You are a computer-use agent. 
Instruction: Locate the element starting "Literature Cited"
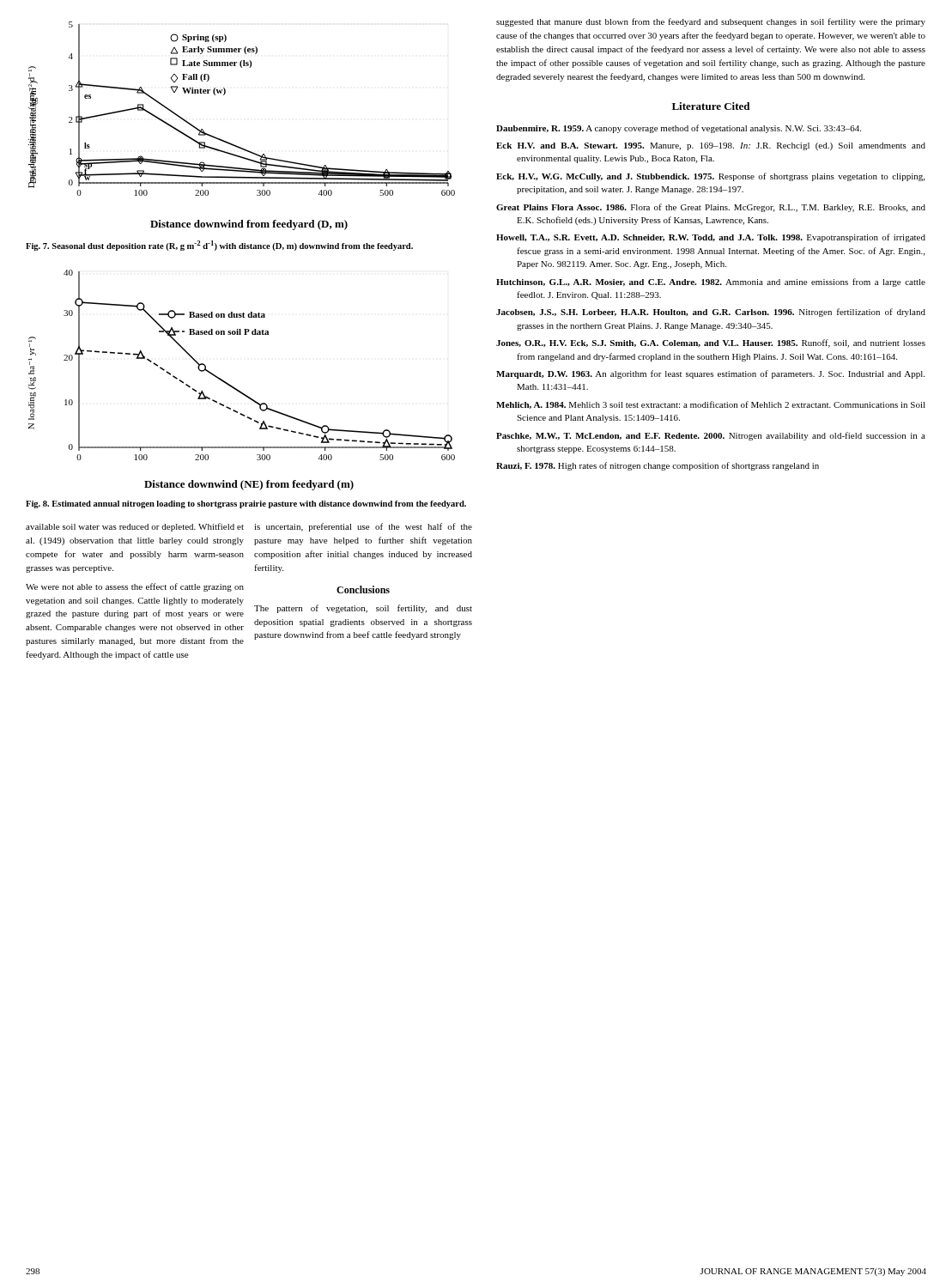(711, 106)
